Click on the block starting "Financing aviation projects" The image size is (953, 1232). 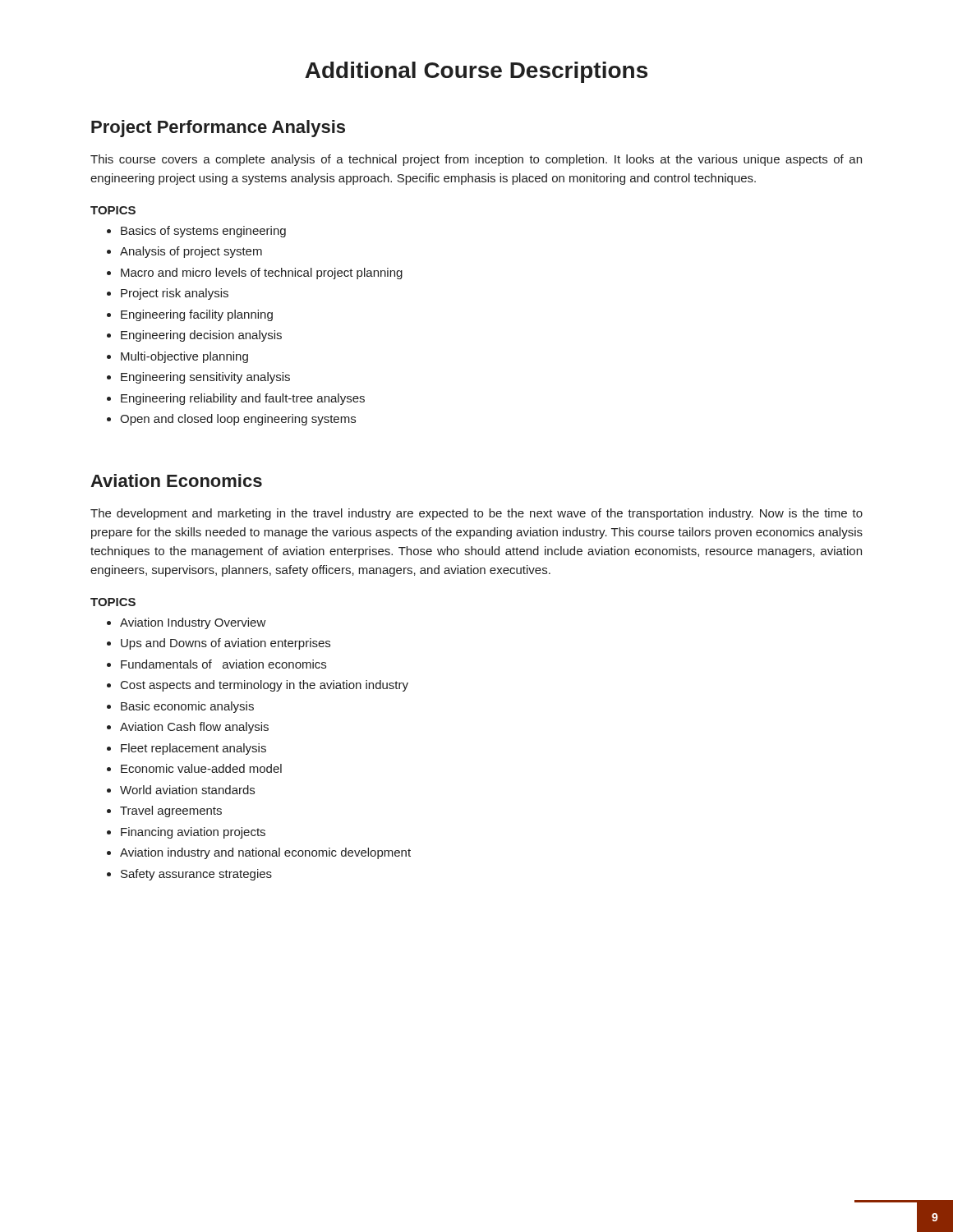point(193,831)
